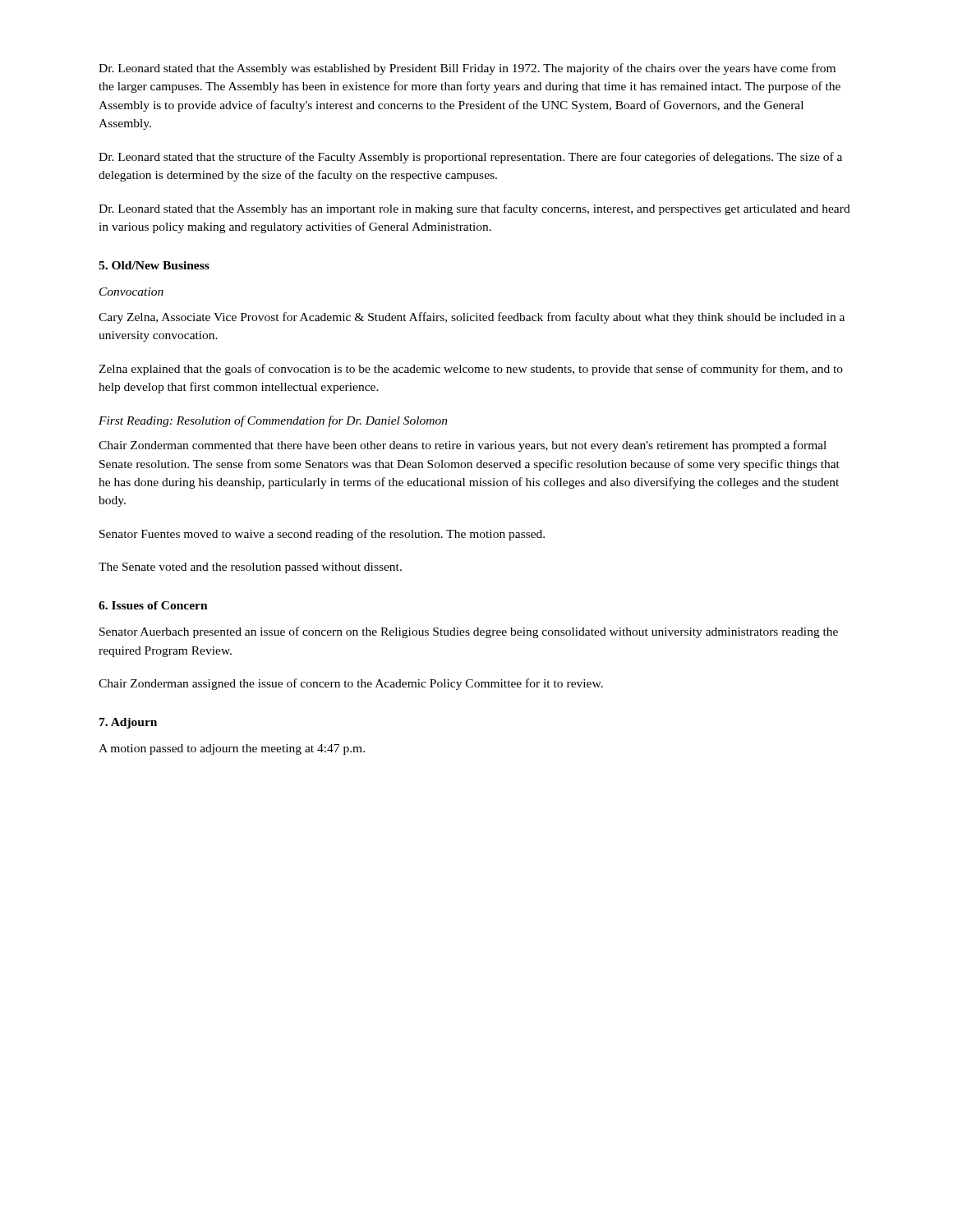Where is the passage that starts "Chair Zonderman commented that"?
Screen dimensions: 1232x953
click(469, 472)
